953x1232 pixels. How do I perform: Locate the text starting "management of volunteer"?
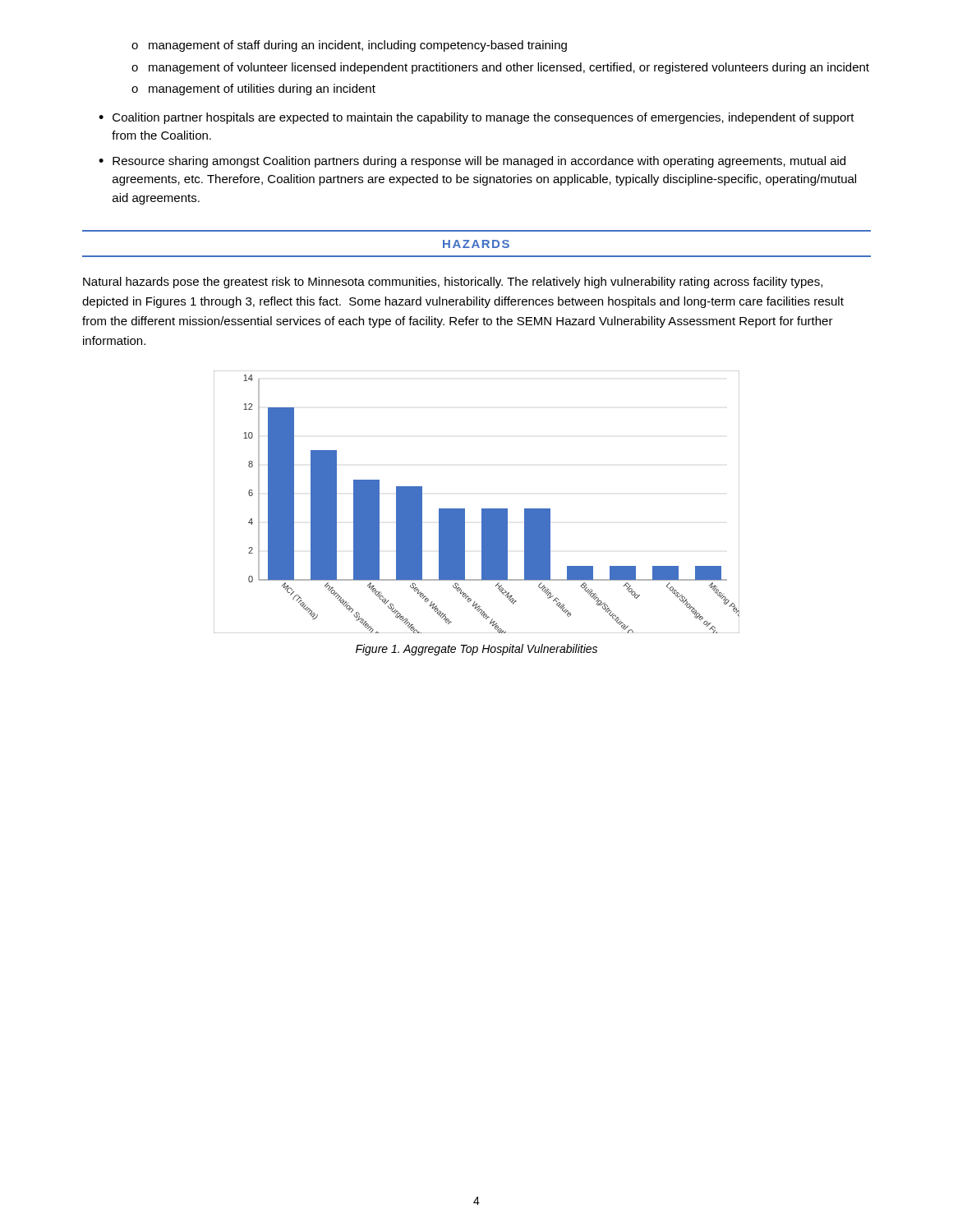coord(476,67)
